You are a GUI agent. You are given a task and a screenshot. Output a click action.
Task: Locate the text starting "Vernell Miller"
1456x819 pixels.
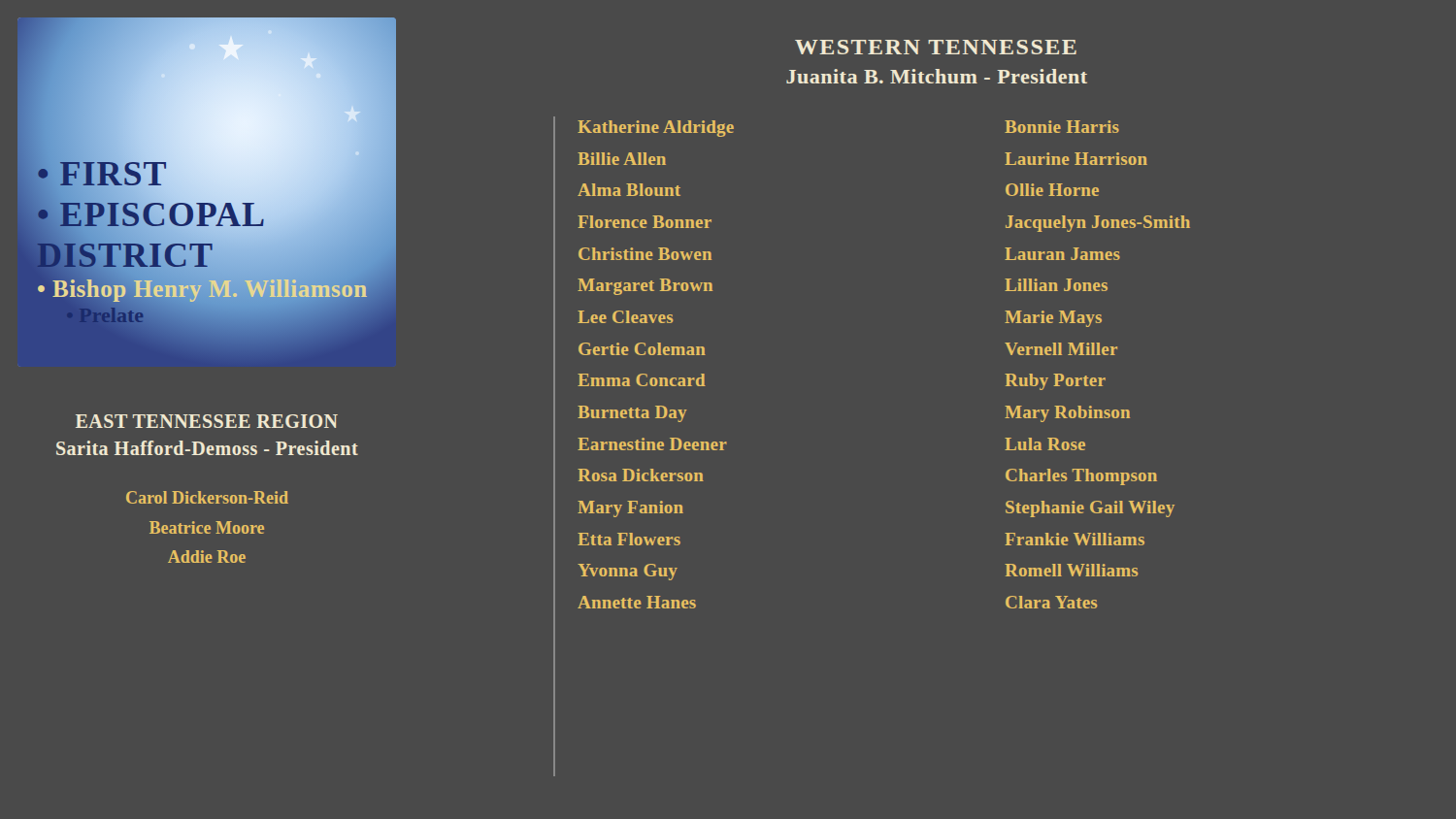point(1061,349)
